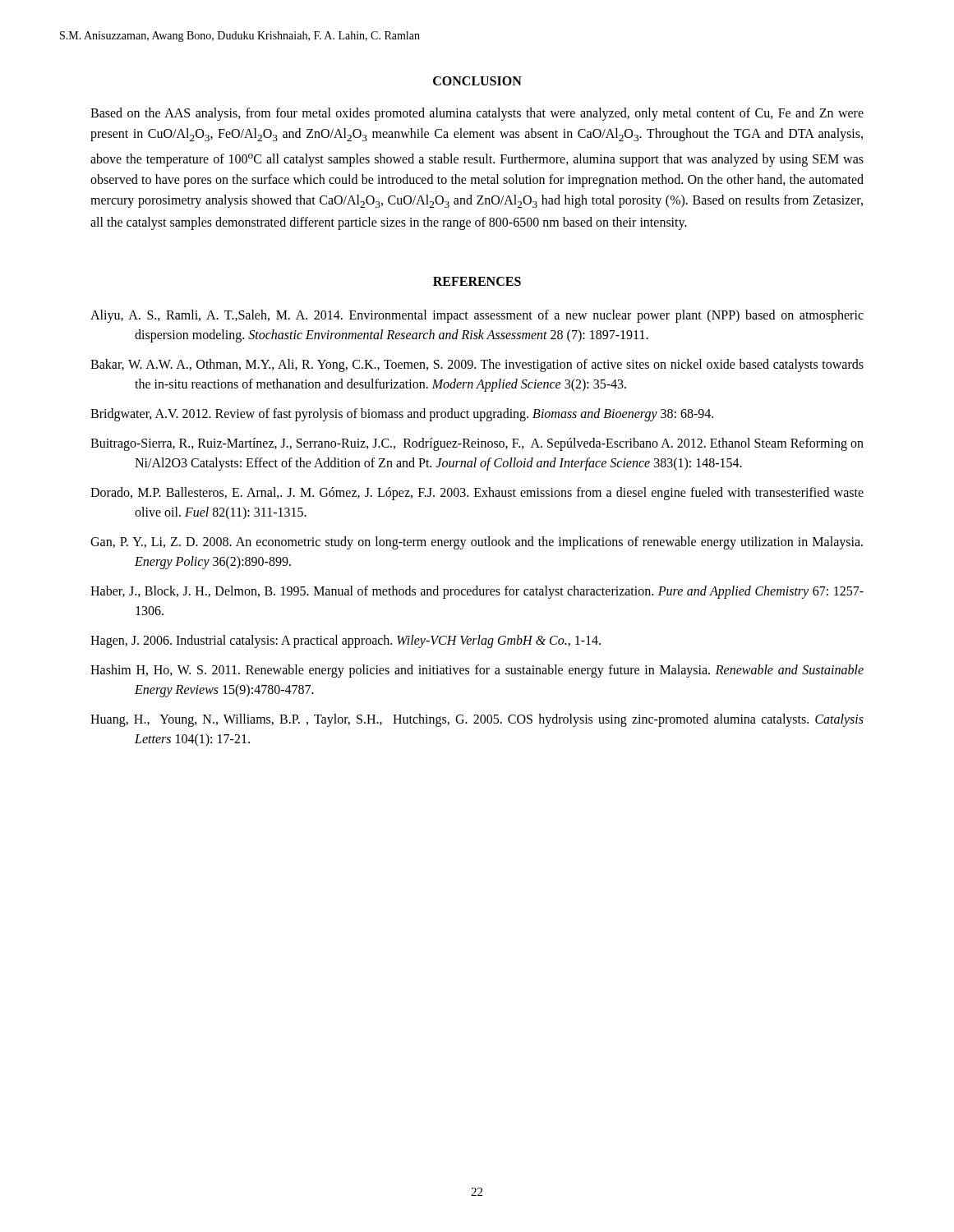
Task: Click on the list item containing "Aliyu, A. S.,"
Action: [477, 325]
